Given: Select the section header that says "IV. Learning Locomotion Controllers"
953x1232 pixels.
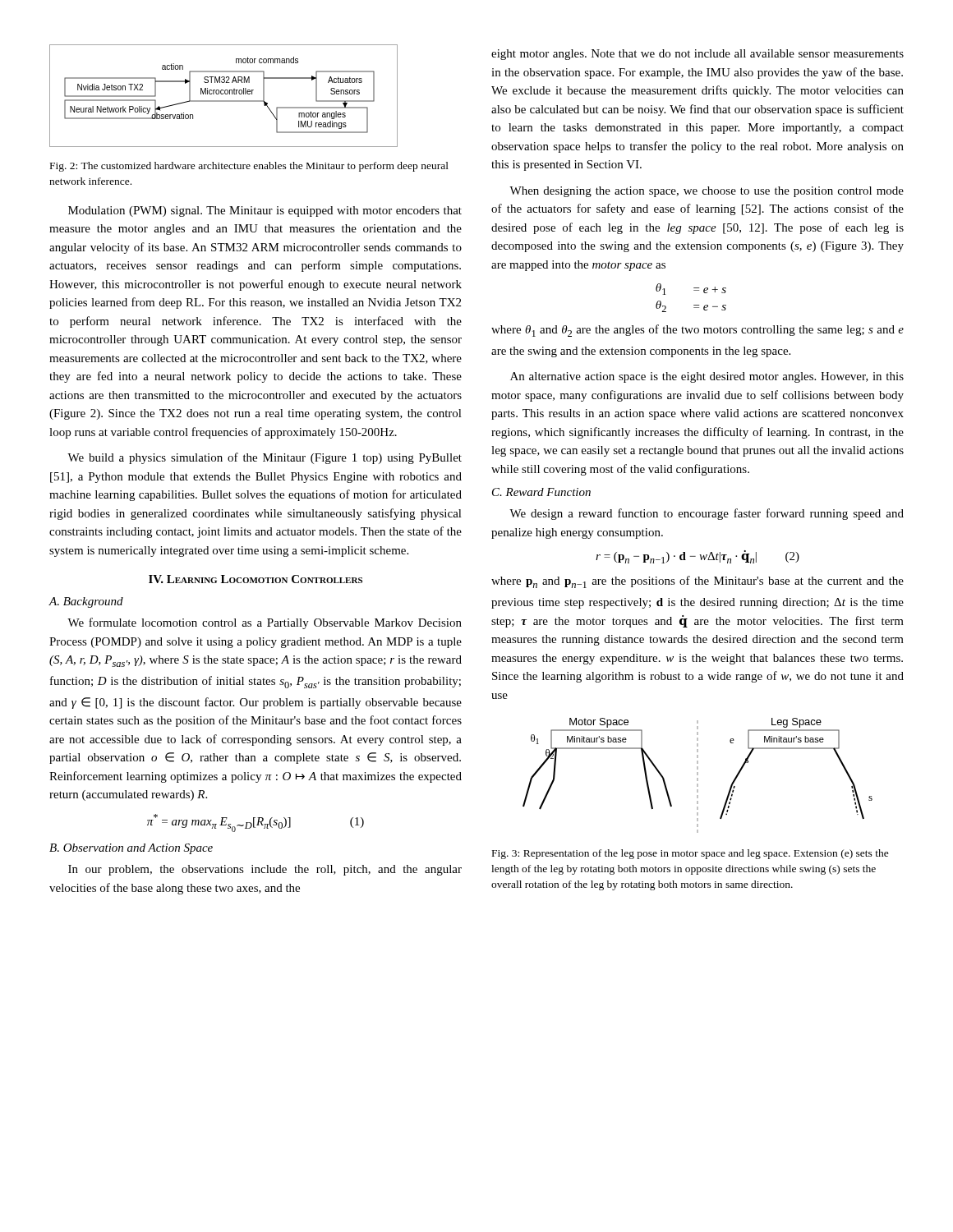Looking at the screenshot, I should [255, 579].
